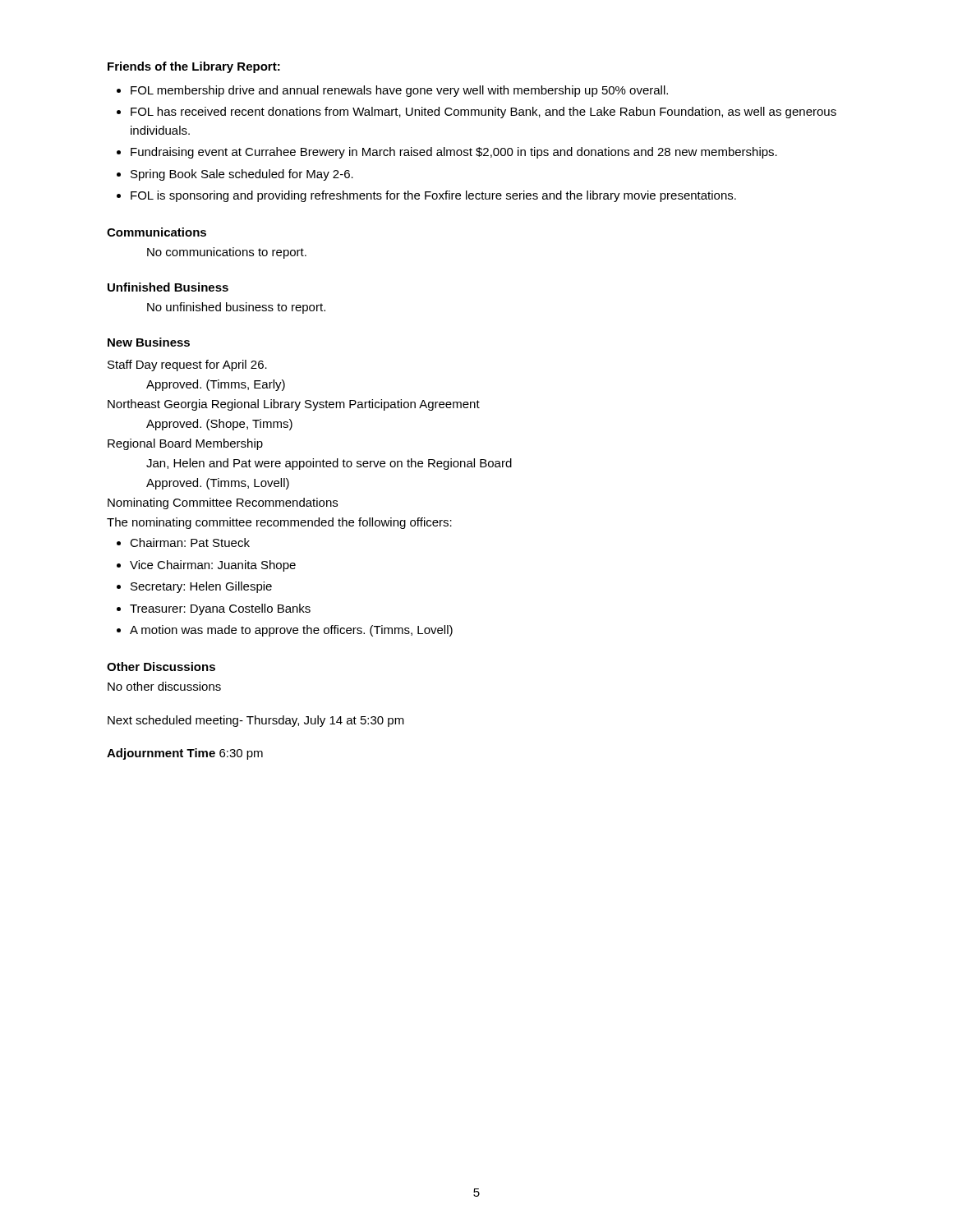The width and height of the screenshot is (953, 1232).
Task: Select the text block starting "New Business"
Action: tap(149, 342)
